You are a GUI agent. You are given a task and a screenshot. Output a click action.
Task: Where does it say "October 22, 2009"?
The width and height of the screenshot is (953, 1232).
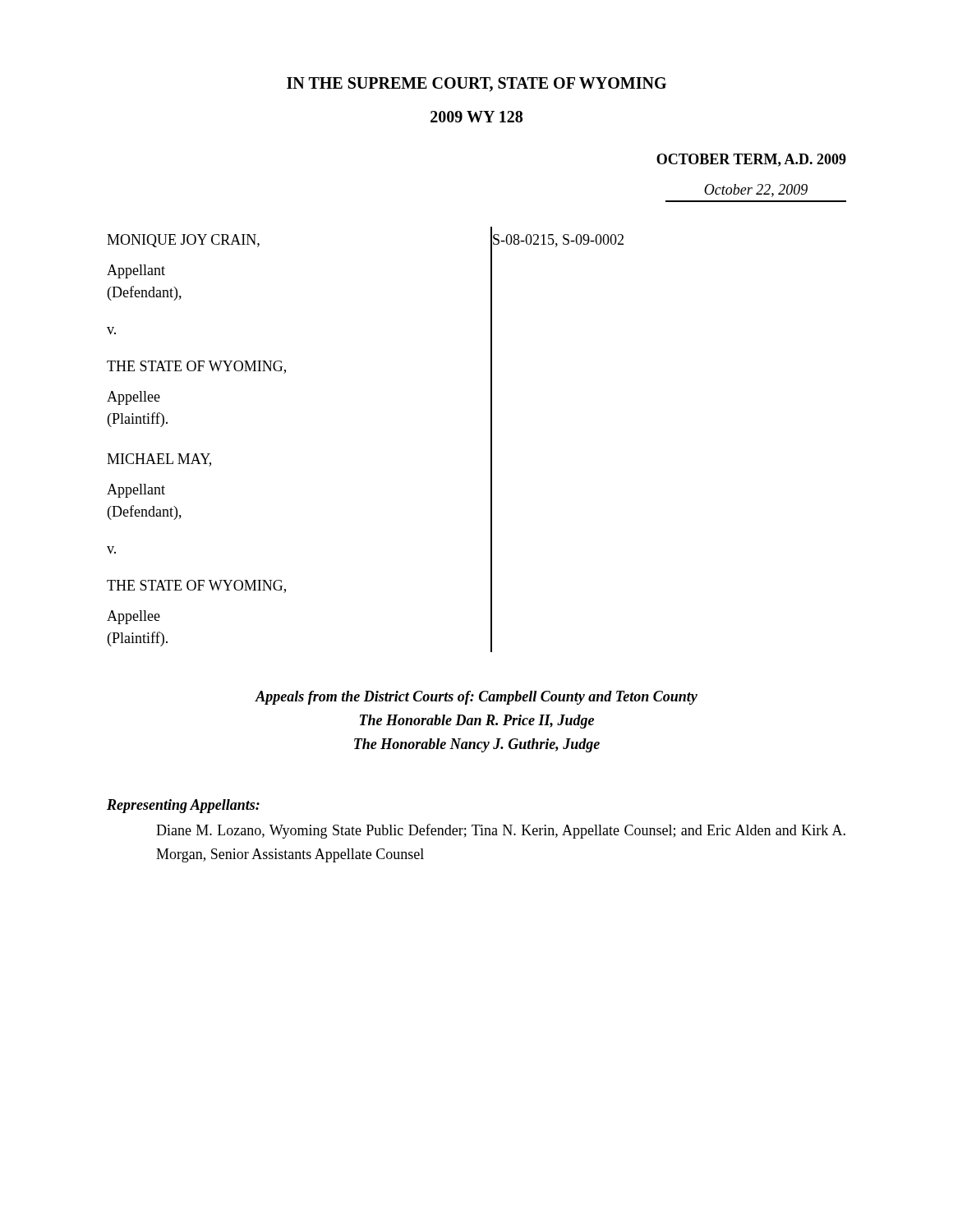pos(756,192)
